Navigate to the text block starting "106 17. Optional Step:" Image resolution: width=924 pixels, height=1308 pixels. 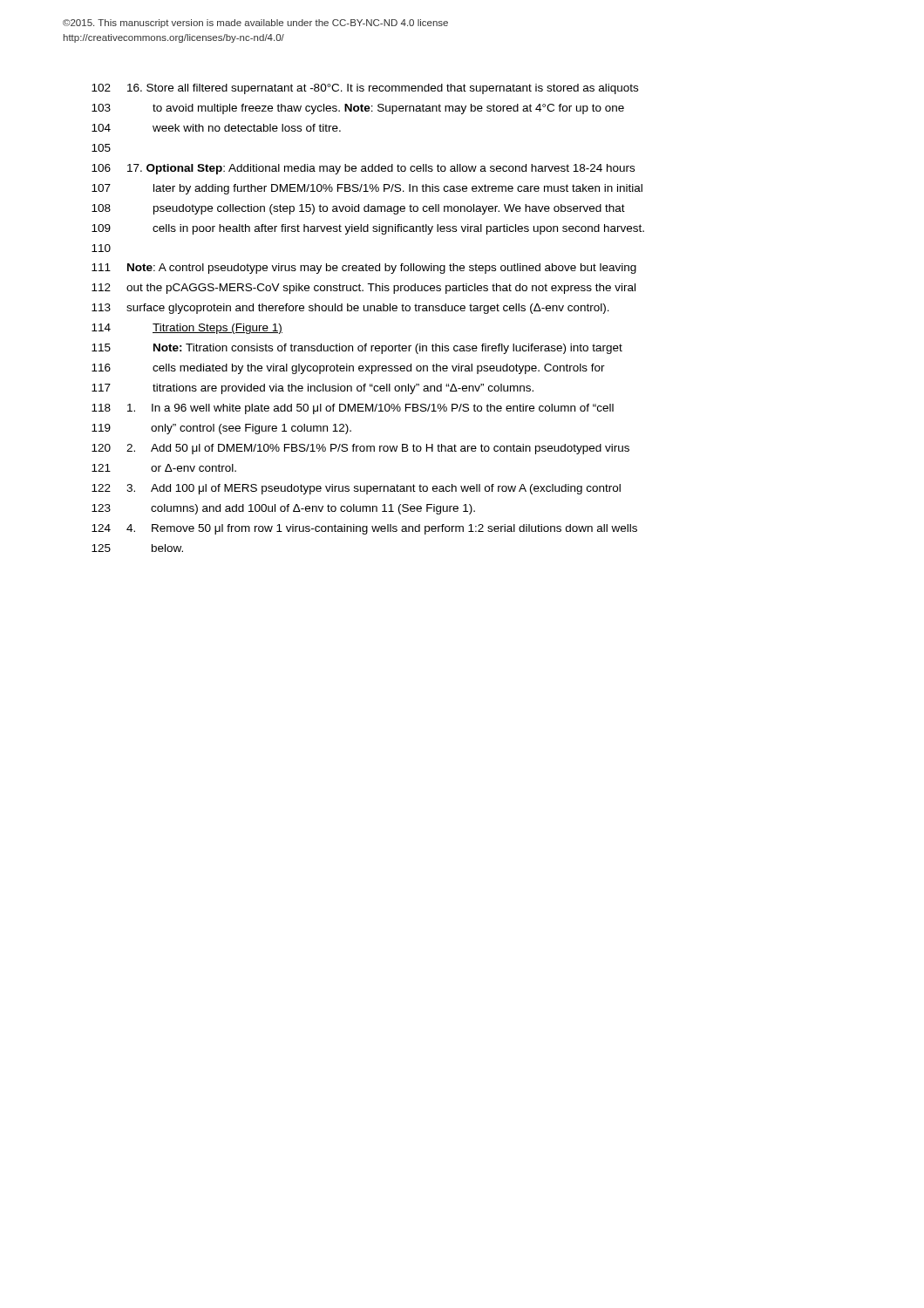(462, 198)
